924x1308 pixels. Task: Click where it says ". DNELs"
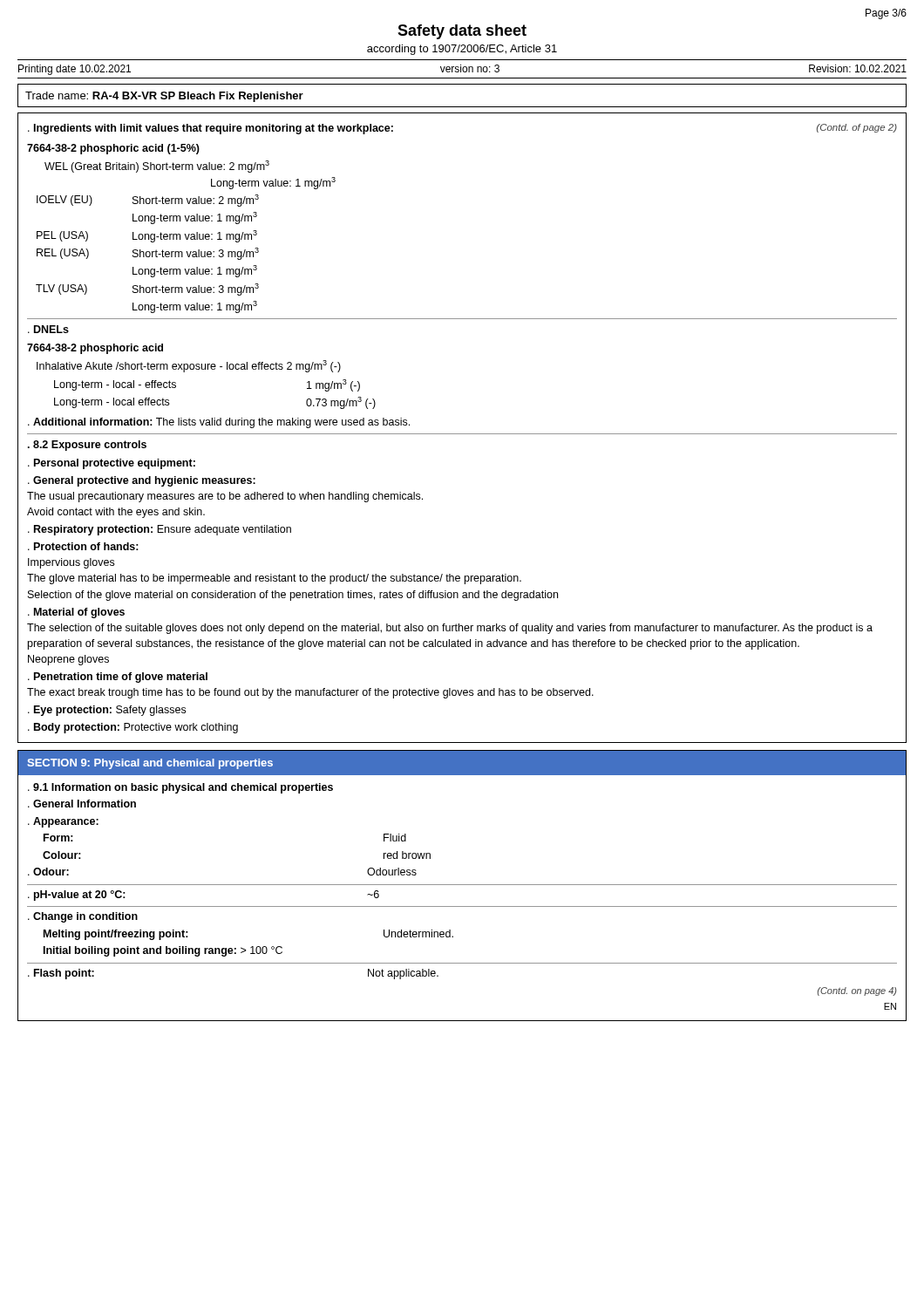(x=48, y=330)
